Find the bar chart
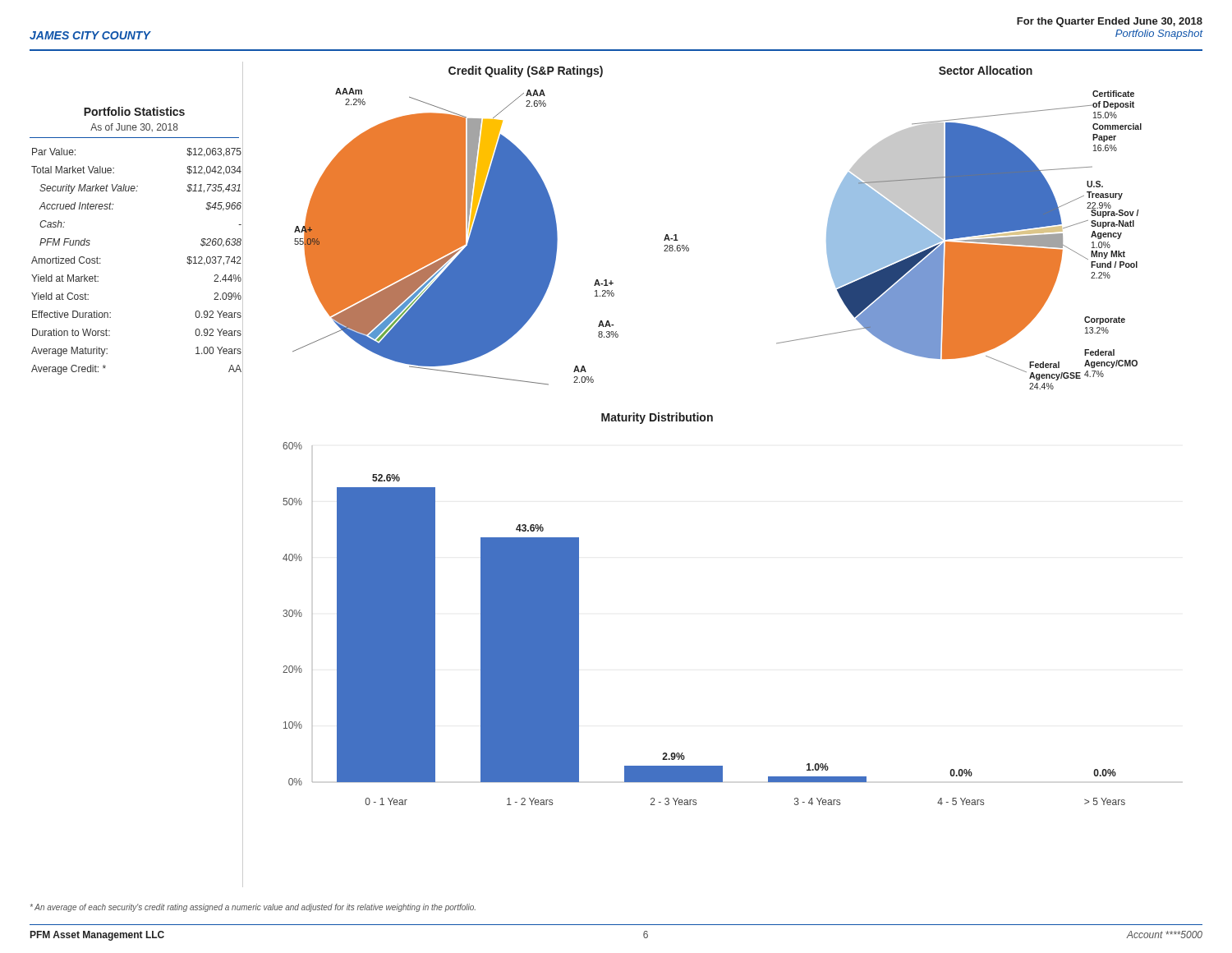 [729, 651]
